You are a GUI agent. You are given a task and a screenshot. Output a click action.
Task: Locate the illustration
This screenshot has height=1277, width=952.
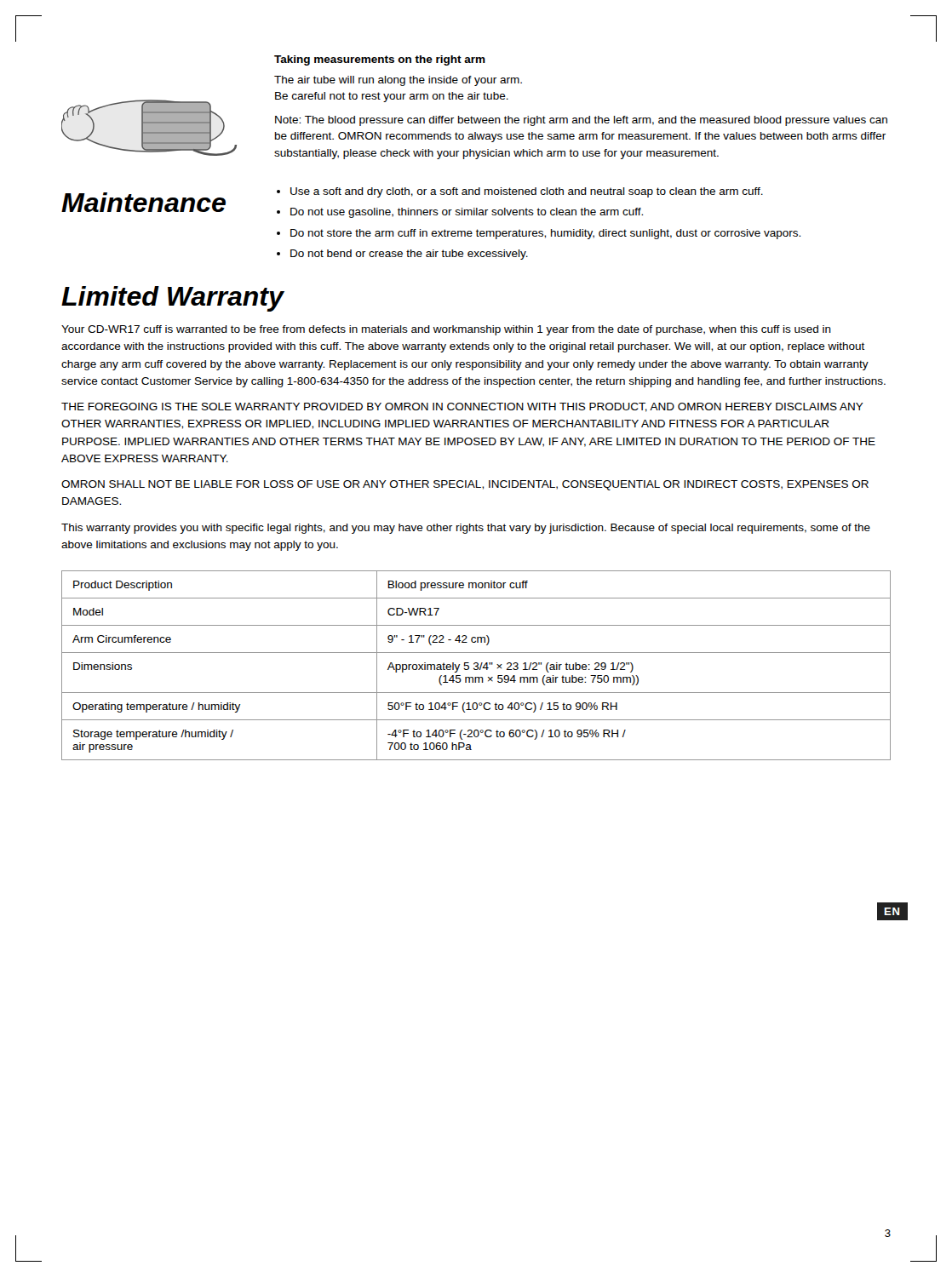pos(155,112)
